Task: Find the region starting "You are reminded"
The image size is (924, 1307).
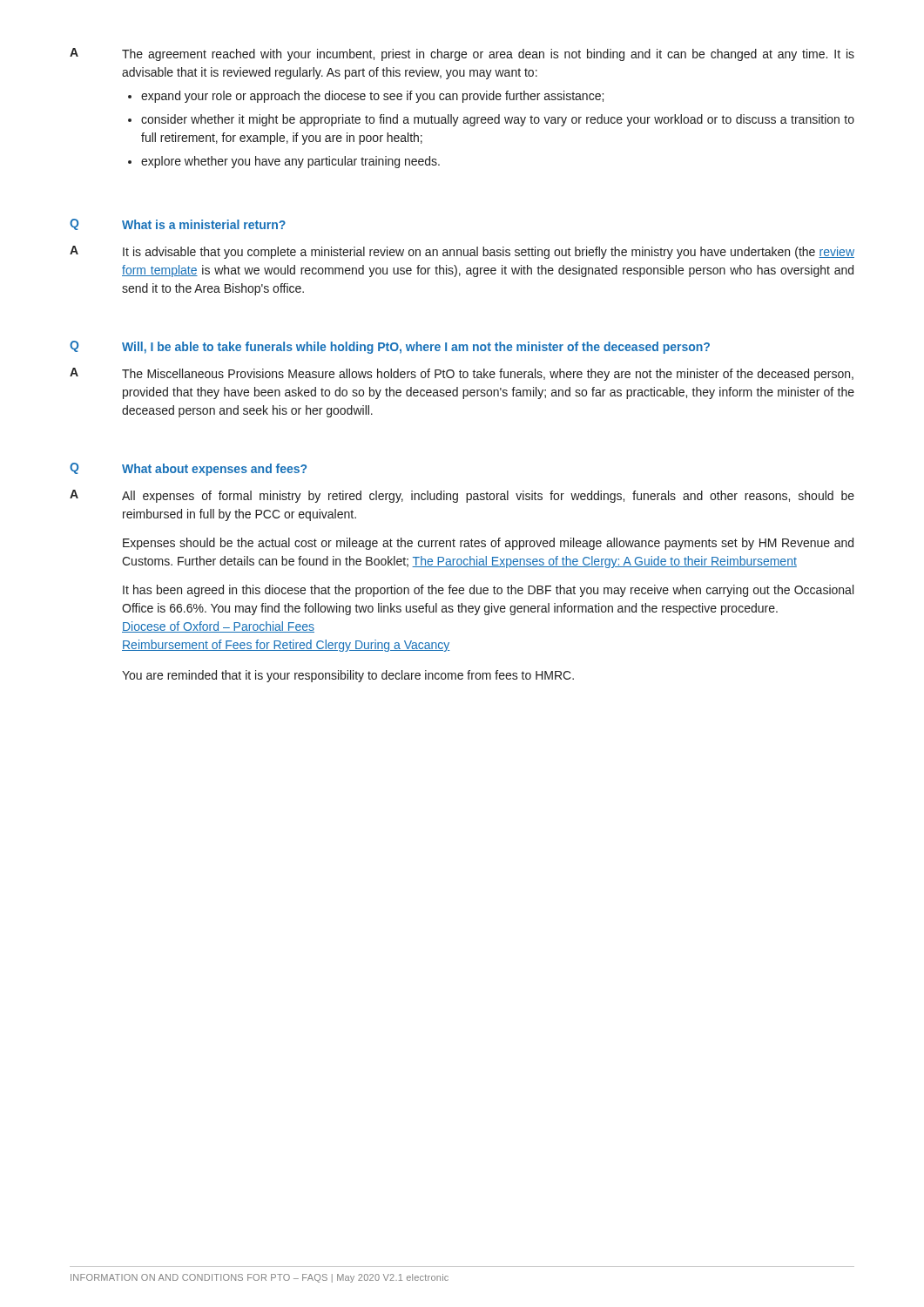Action: pyautogui.click(x=348, y=675)
